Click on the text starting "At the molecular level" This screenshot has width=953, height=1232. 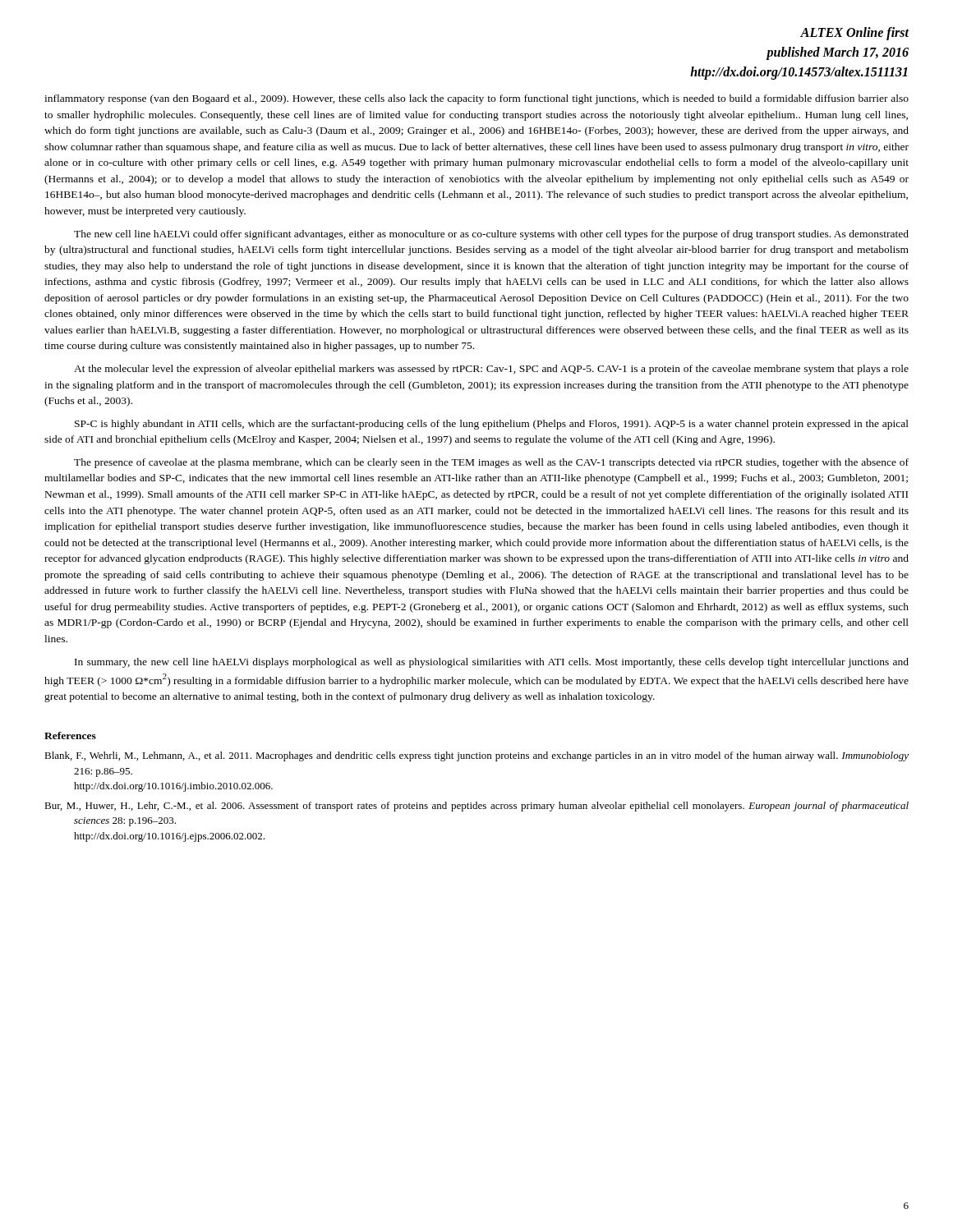point(476,385)
